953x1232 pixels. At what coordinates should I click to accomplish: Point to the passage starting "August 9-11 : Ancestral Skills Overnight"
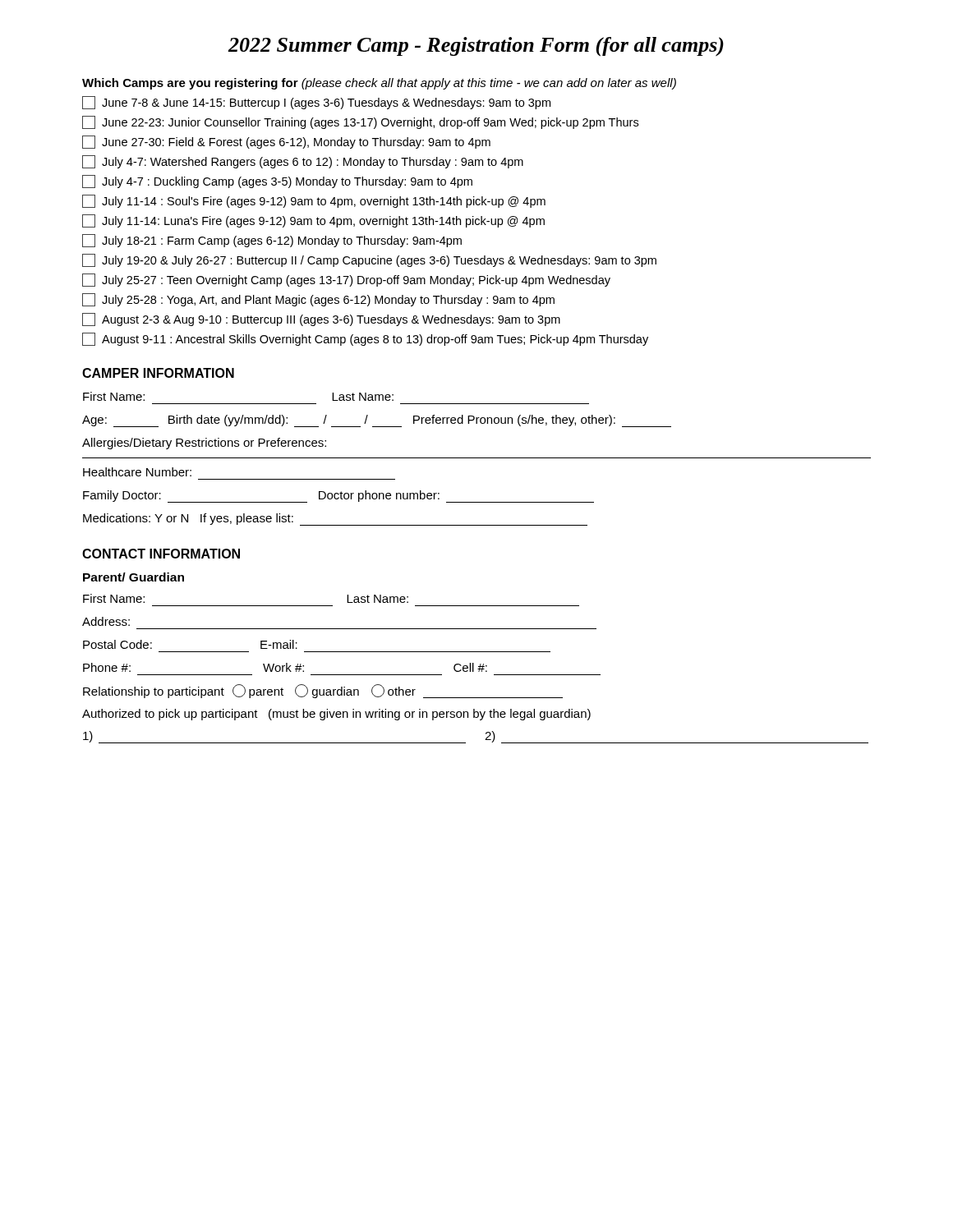pos(365,340)
